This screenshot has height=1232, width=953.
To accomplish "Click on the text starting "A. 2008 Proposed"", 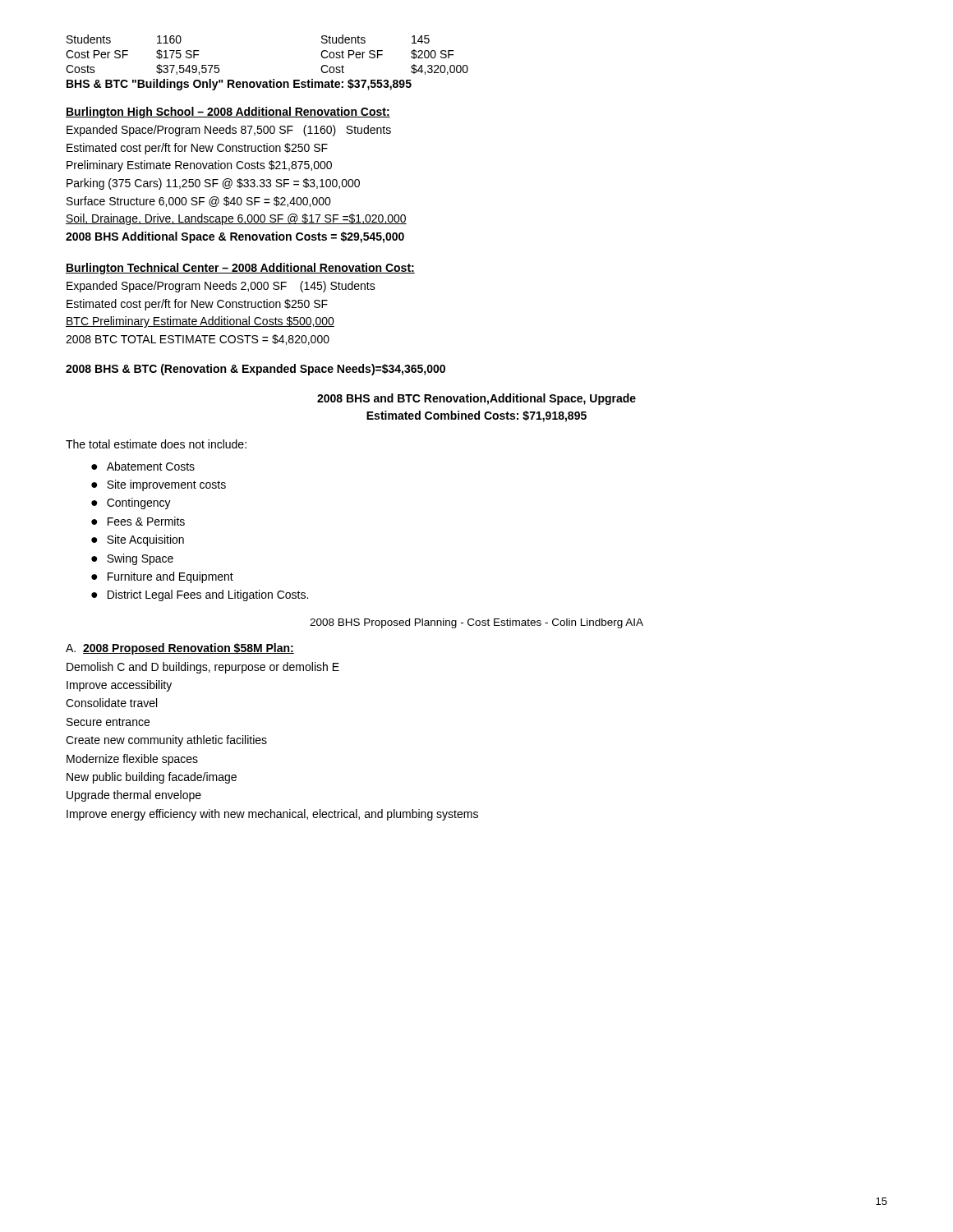I will click(x=180, y=649).
